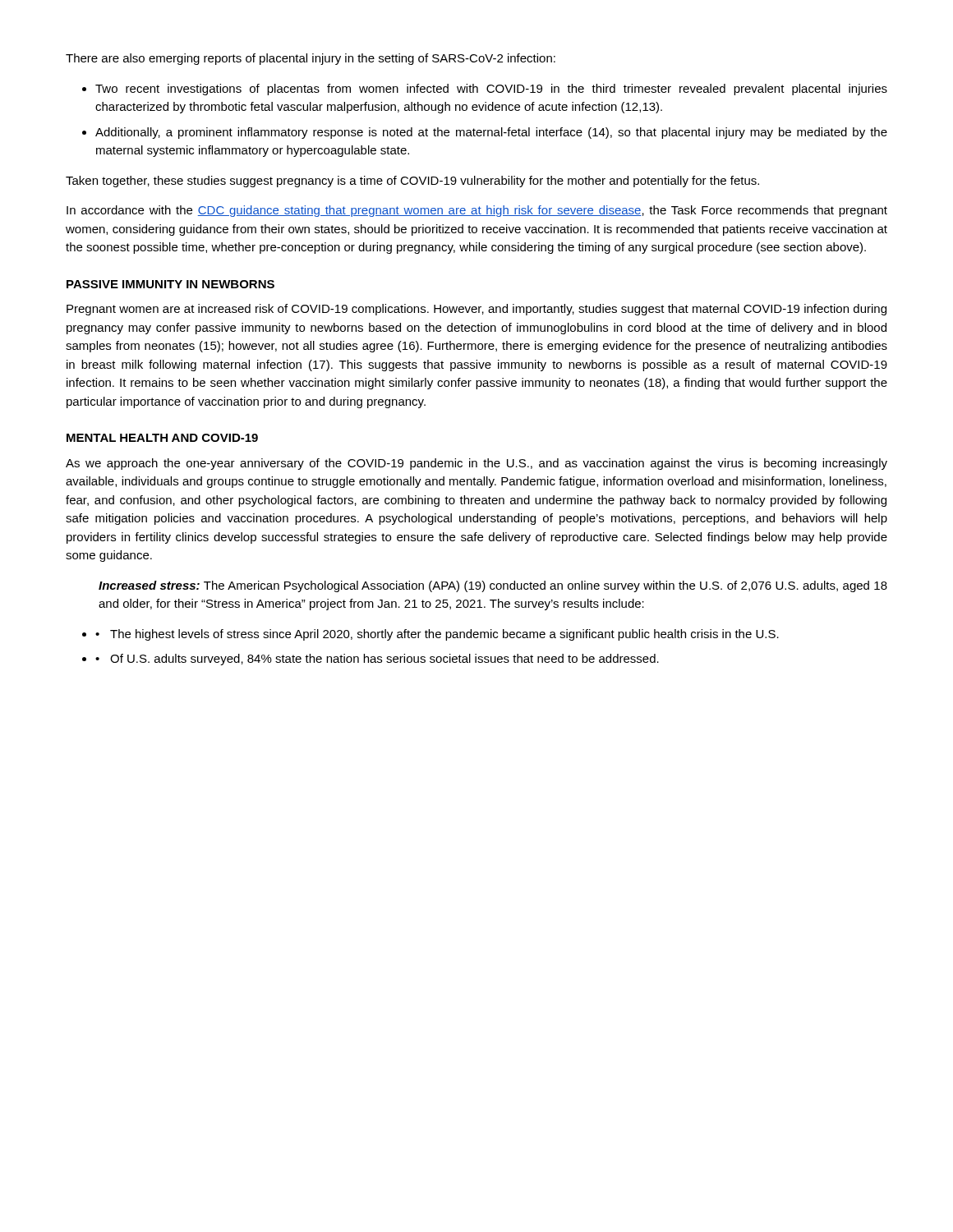Find the text block starting "Pregnant women are at increased risk of"
Screen dimensions: 1232x953
(x=476, y=355)
